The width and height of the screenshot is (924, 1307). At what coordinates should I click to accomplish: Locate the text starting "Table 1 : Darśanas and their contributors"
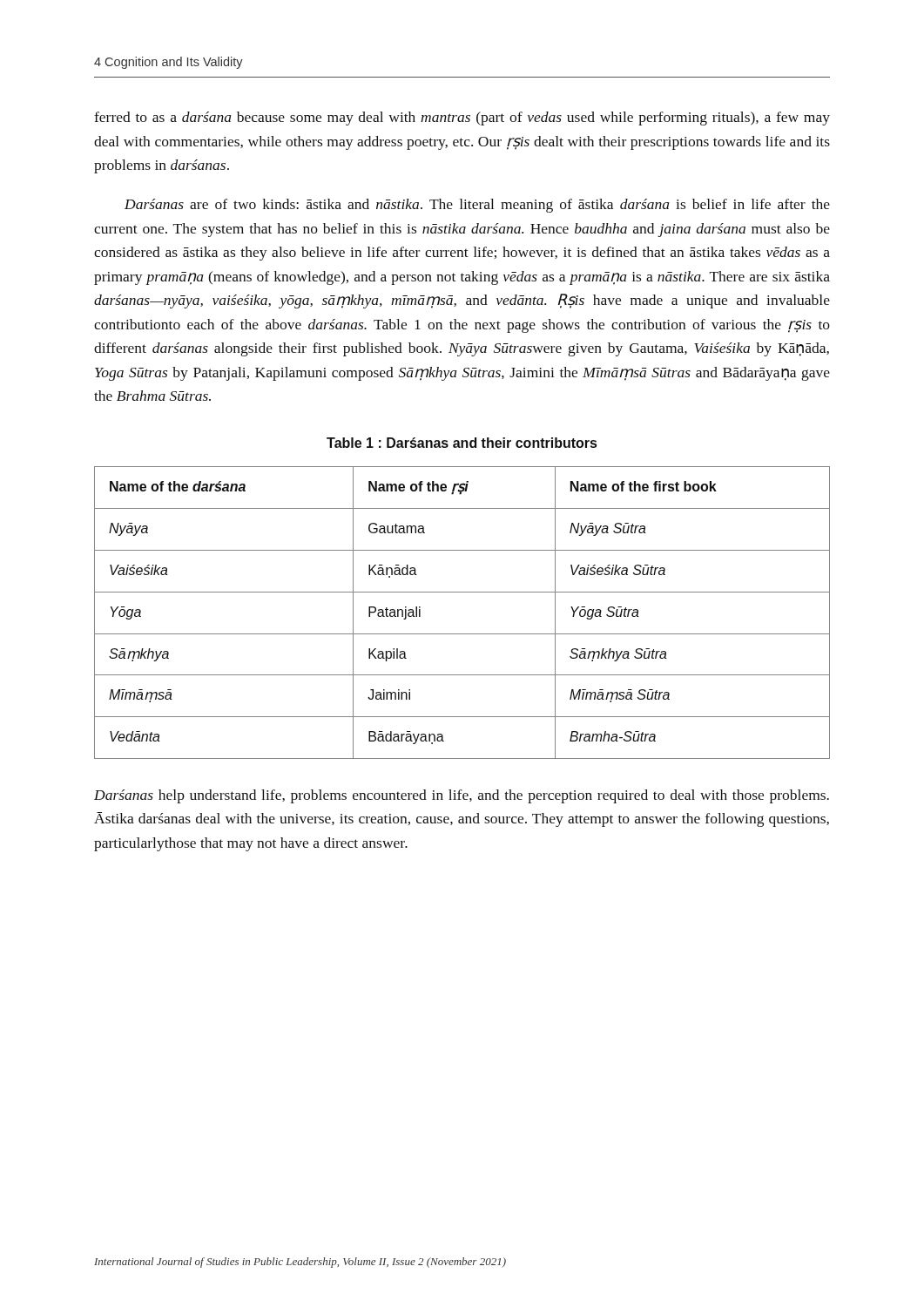(462, 444)
